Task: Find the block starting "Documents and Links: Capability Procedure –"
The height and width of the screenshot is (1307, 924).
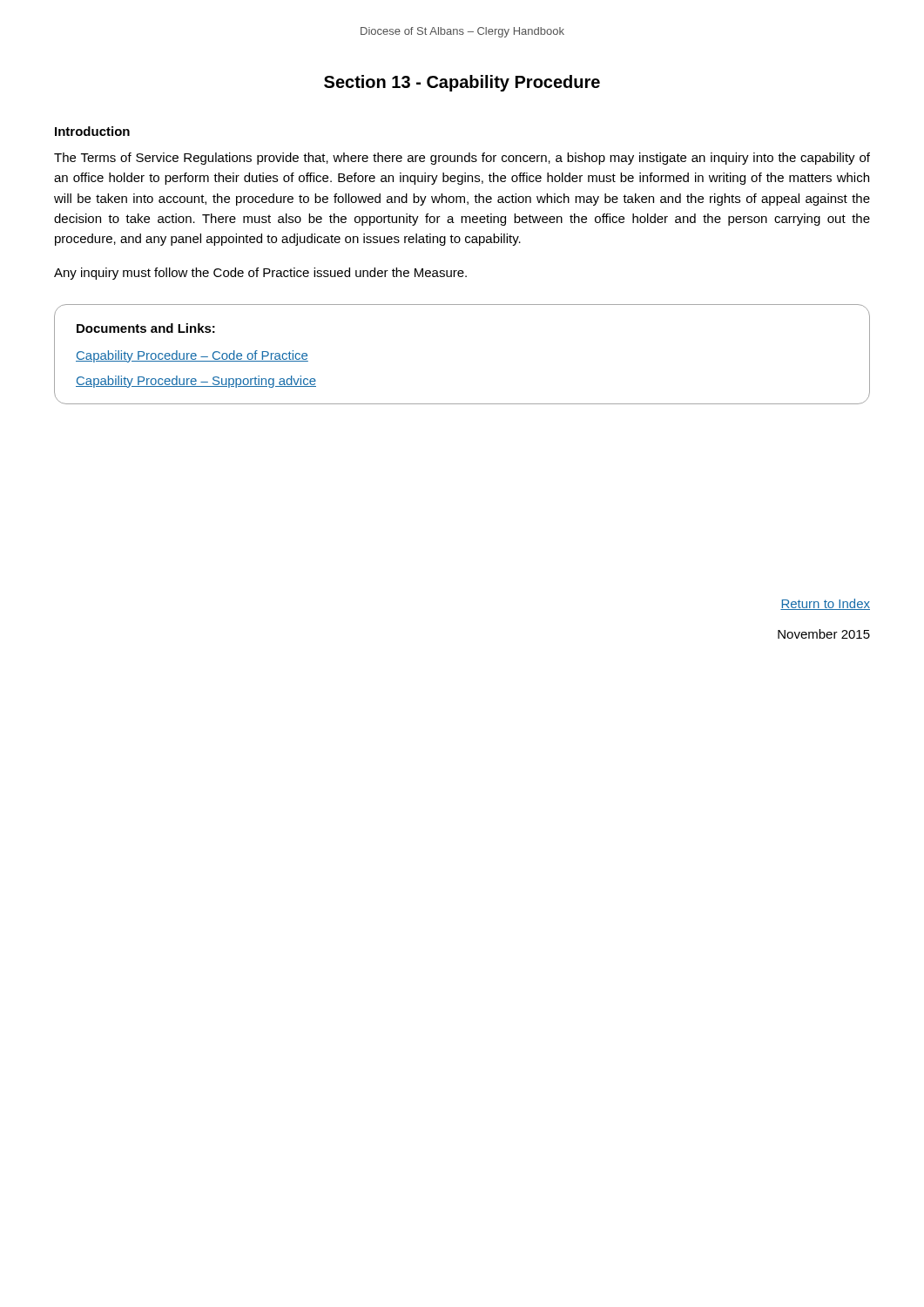Action: pos(146,328)
